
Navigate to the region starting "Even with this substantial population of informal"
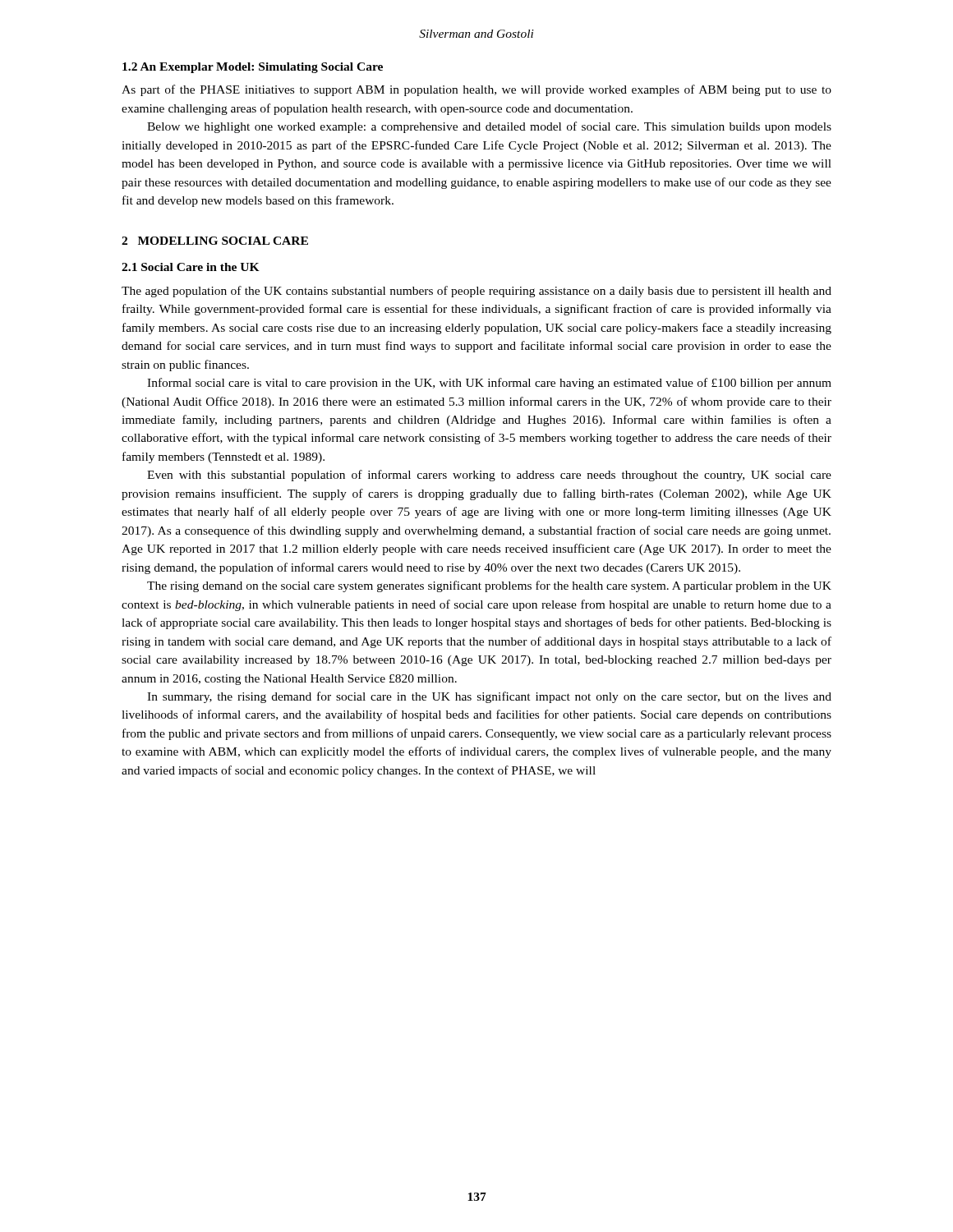tap(476, 521)
